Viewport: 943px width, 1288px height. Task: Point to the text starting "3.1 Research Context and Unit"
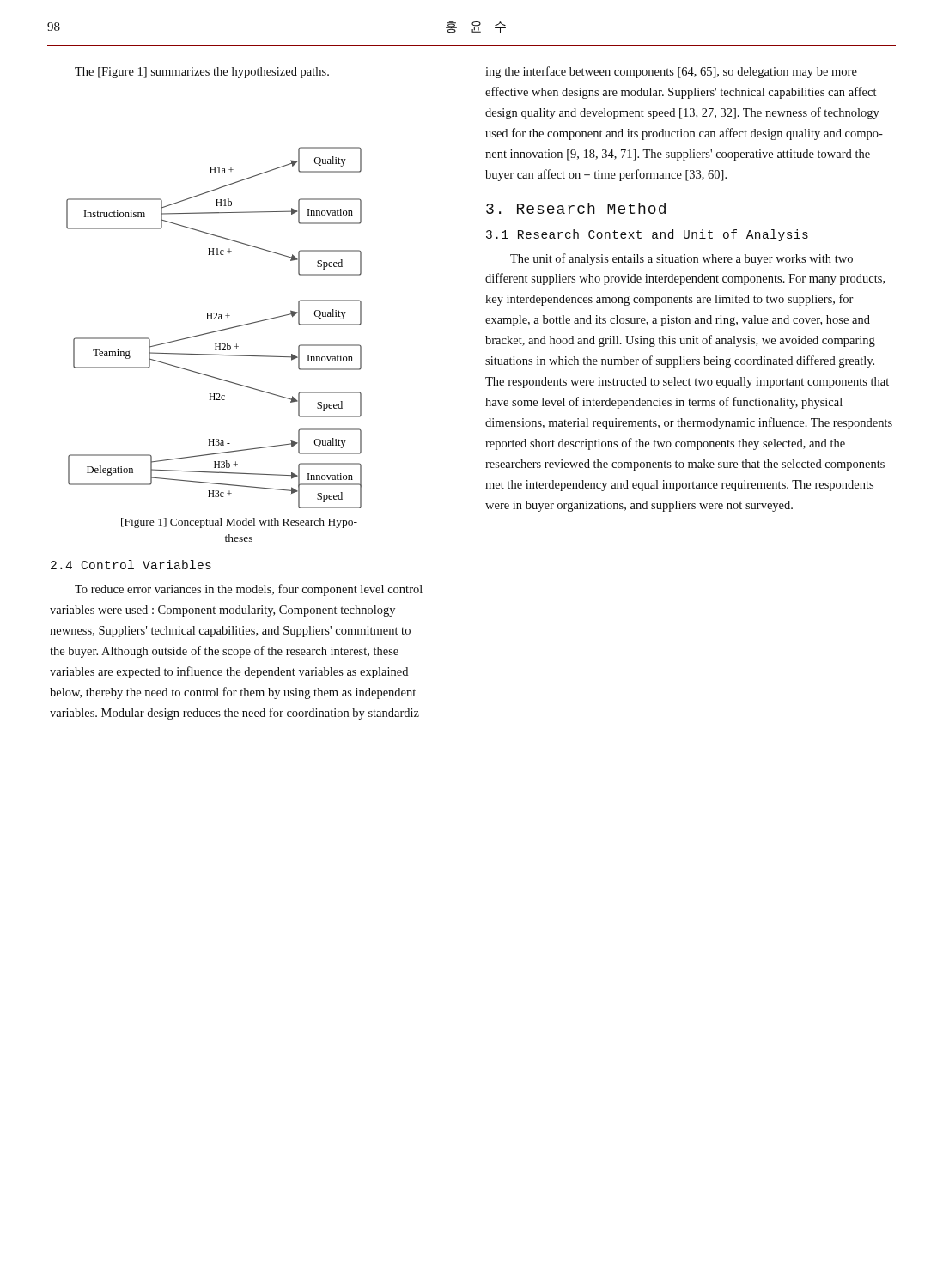click(x=647, y=235)
